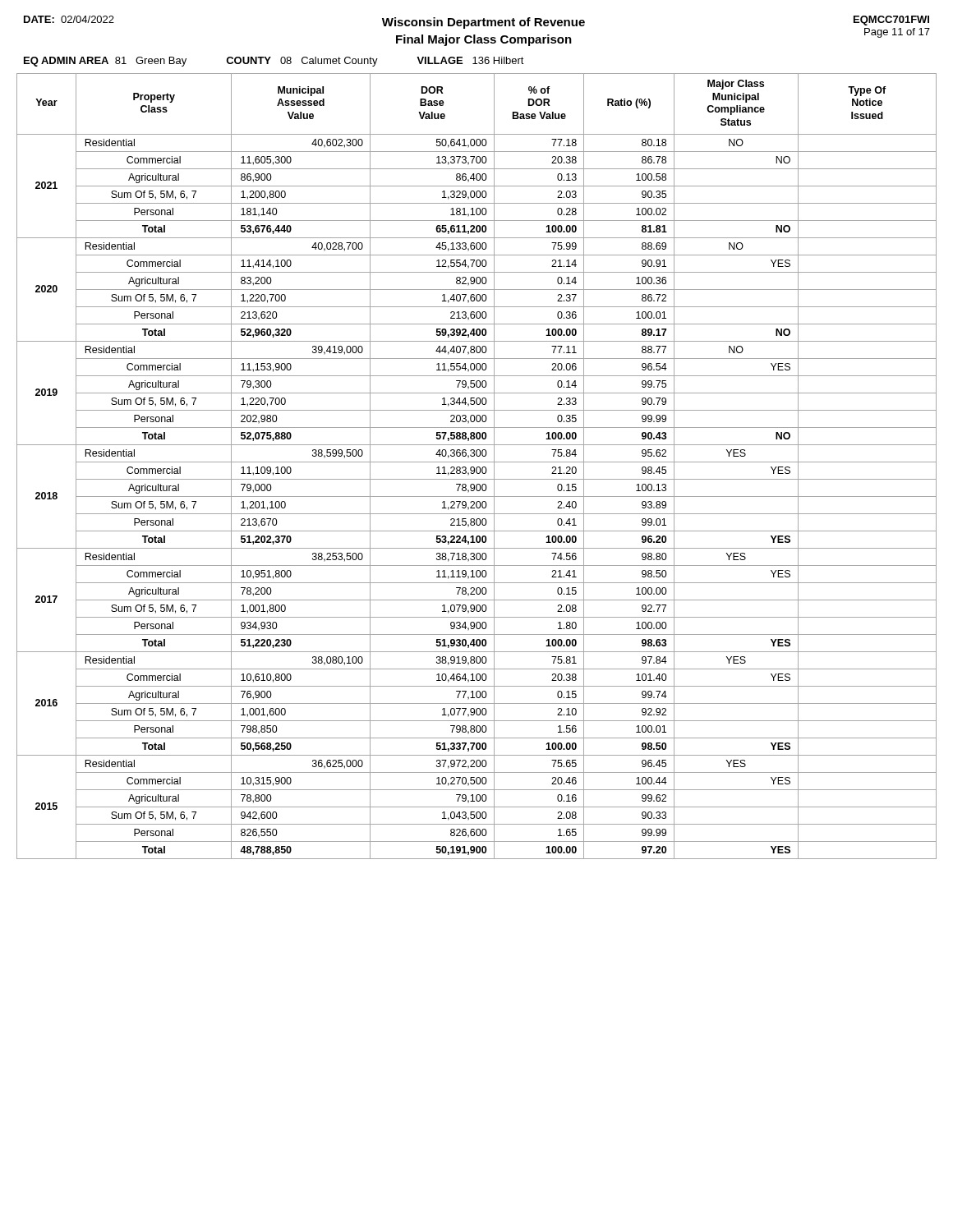Click a table
This screenshot has width=953, height=1232.
476,466
